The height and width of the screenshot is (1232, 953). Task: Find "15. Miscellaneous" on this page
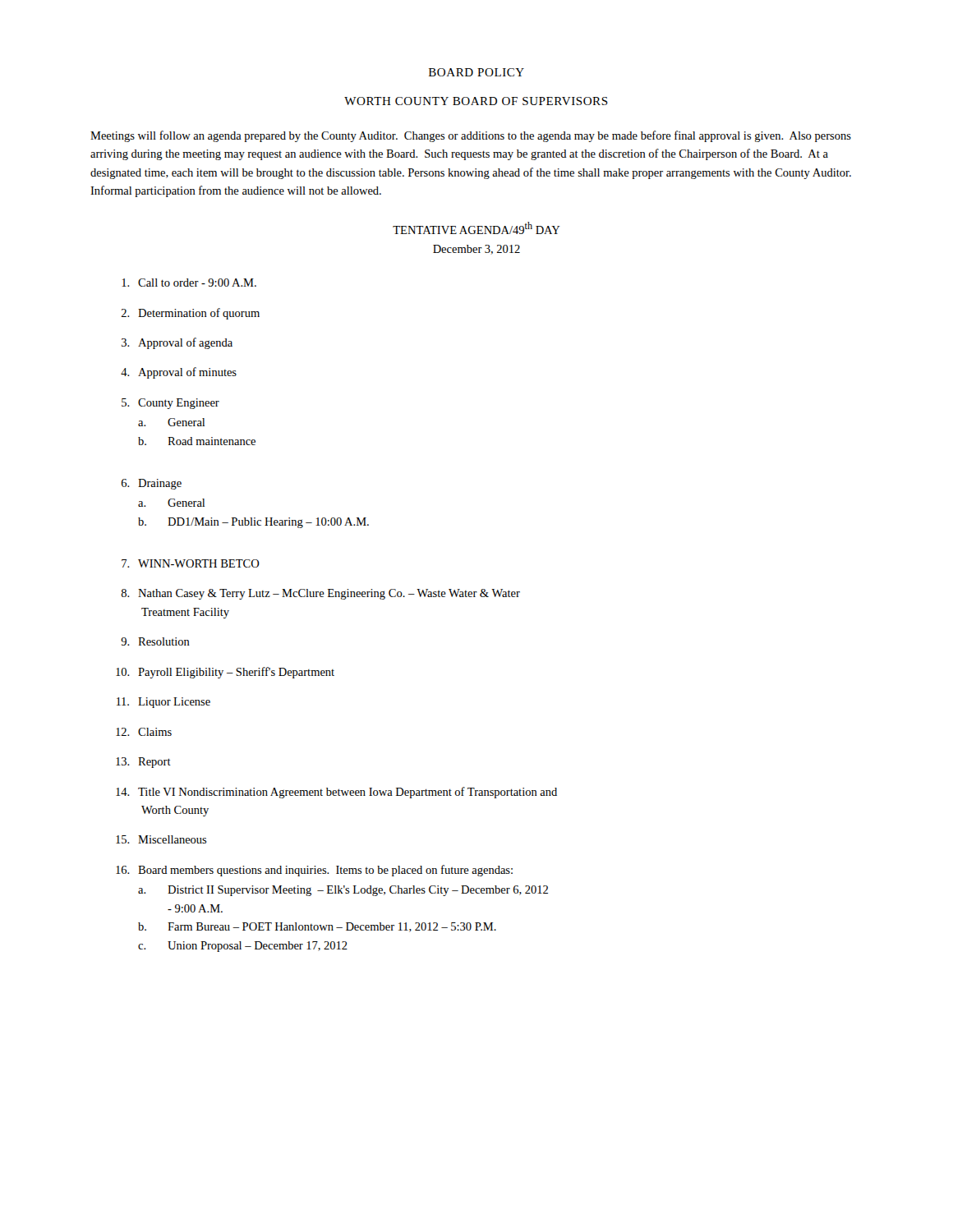tap(161, 839)
